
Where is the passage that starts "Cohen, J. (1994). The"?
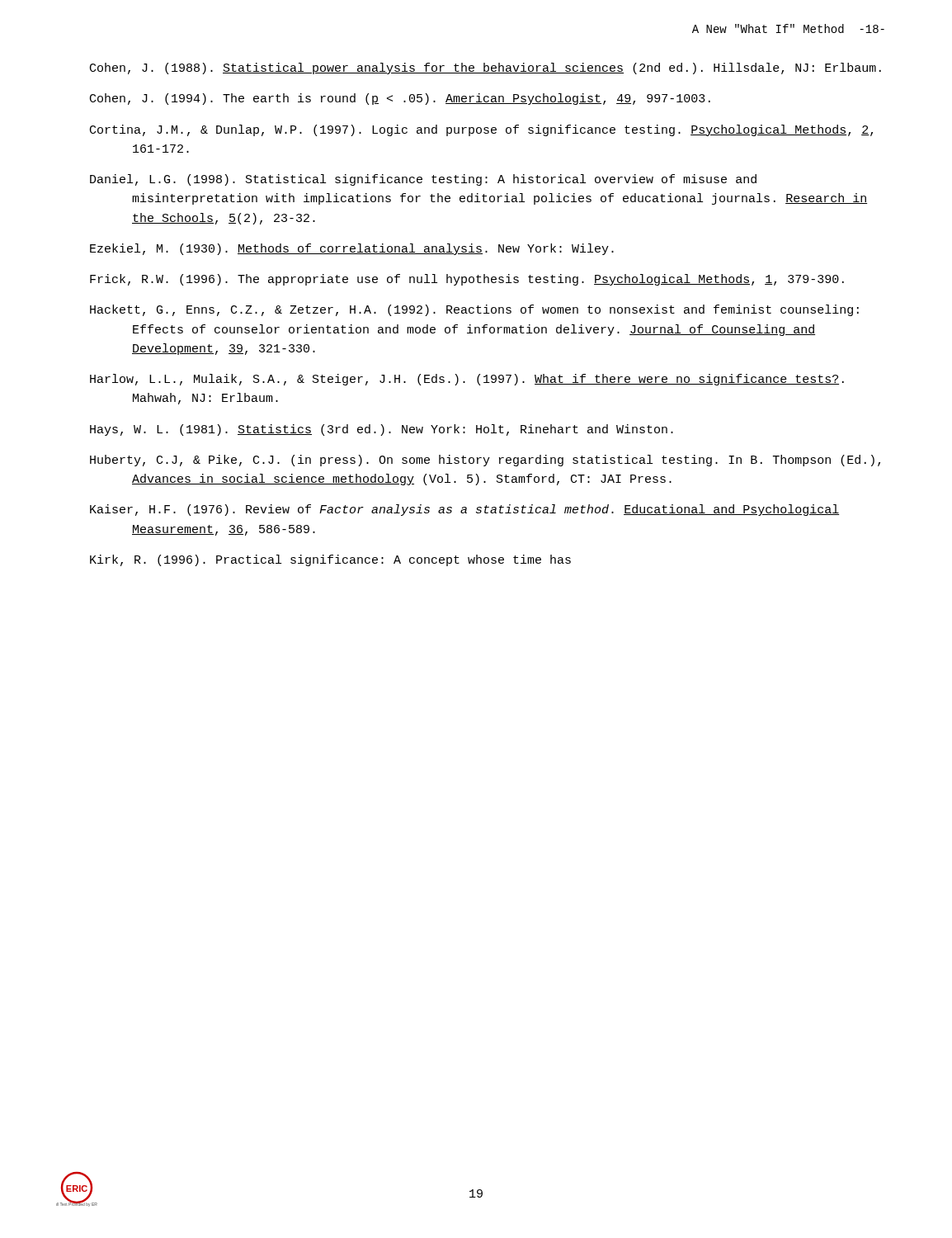click(401, 100)
